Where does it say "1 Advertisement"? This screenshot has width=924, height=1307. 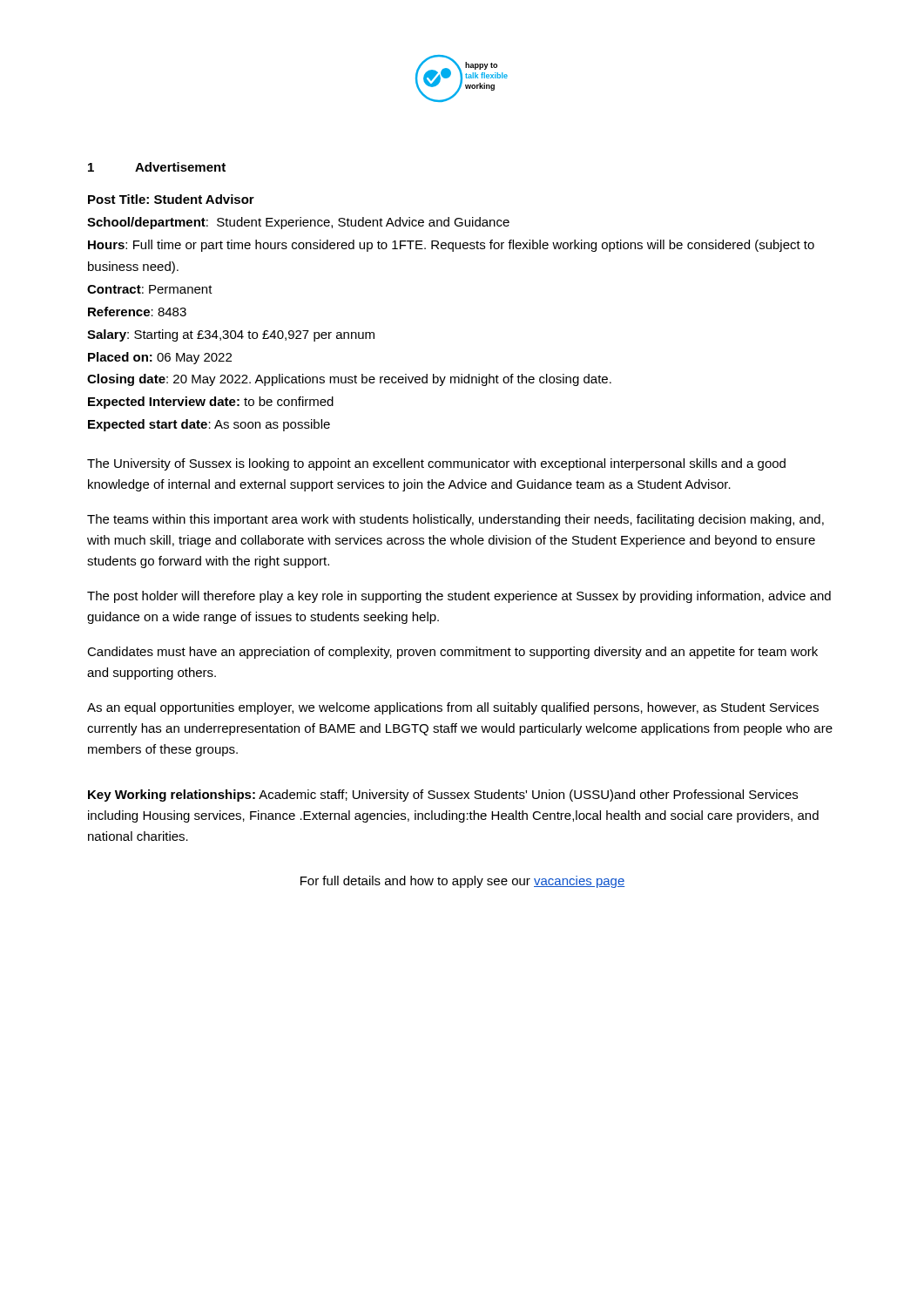tap(156, 167)
